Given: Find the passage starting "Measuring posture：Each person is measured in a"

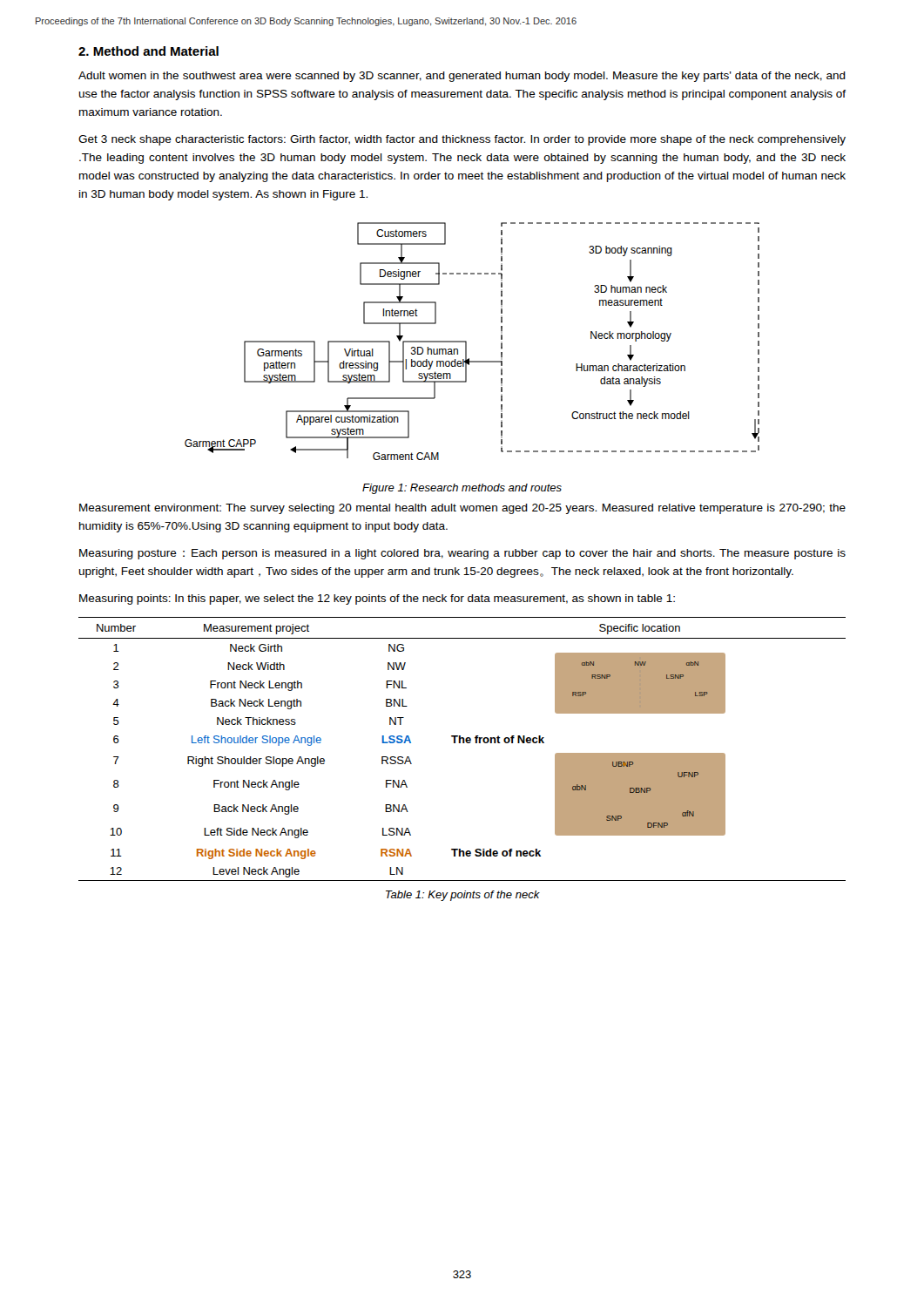Looking at the screenshot, I should [462, 562].
